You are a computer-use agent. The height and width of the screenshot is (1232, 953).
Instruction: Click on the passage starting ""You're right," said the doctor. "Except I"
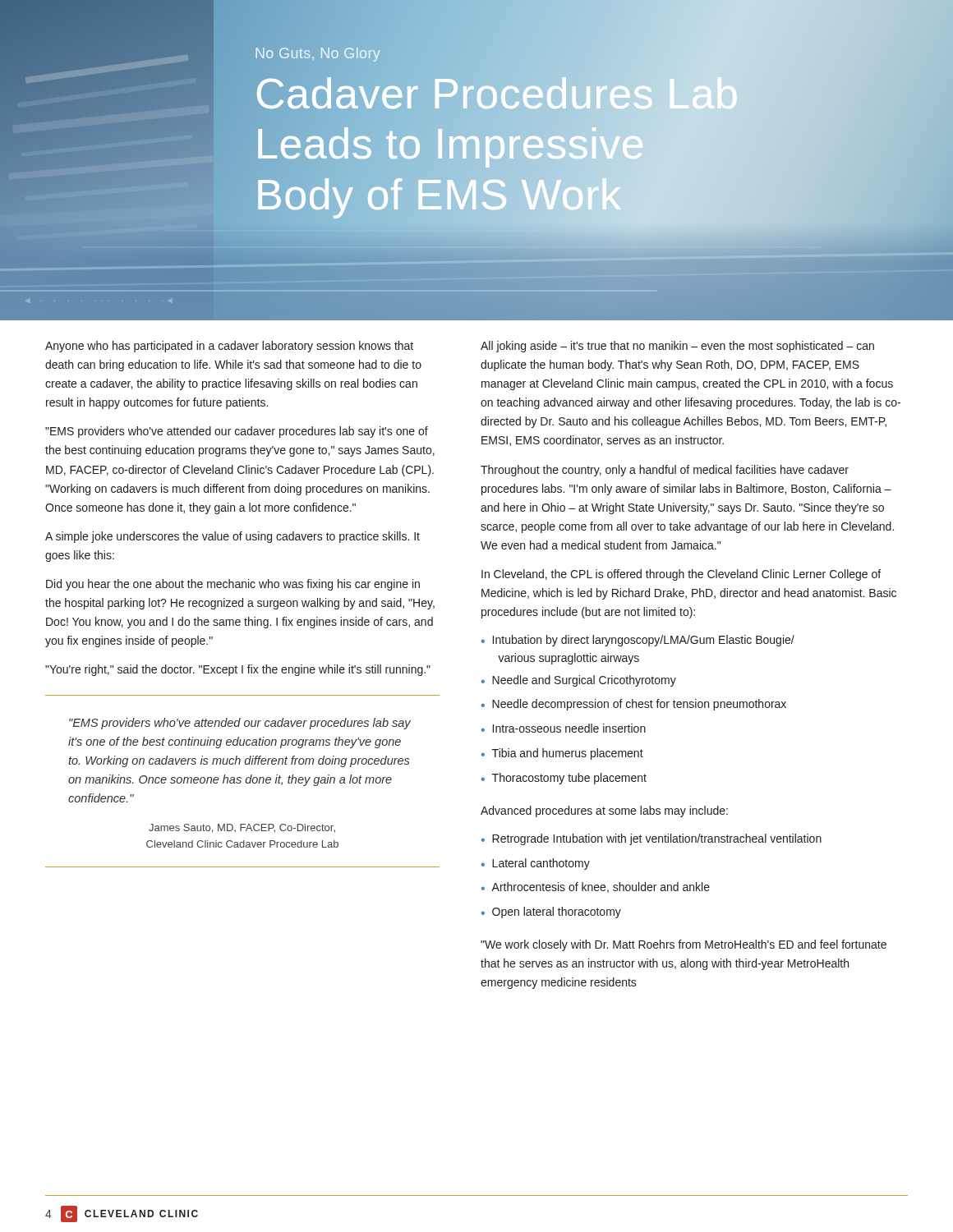(x=242, y=670)
